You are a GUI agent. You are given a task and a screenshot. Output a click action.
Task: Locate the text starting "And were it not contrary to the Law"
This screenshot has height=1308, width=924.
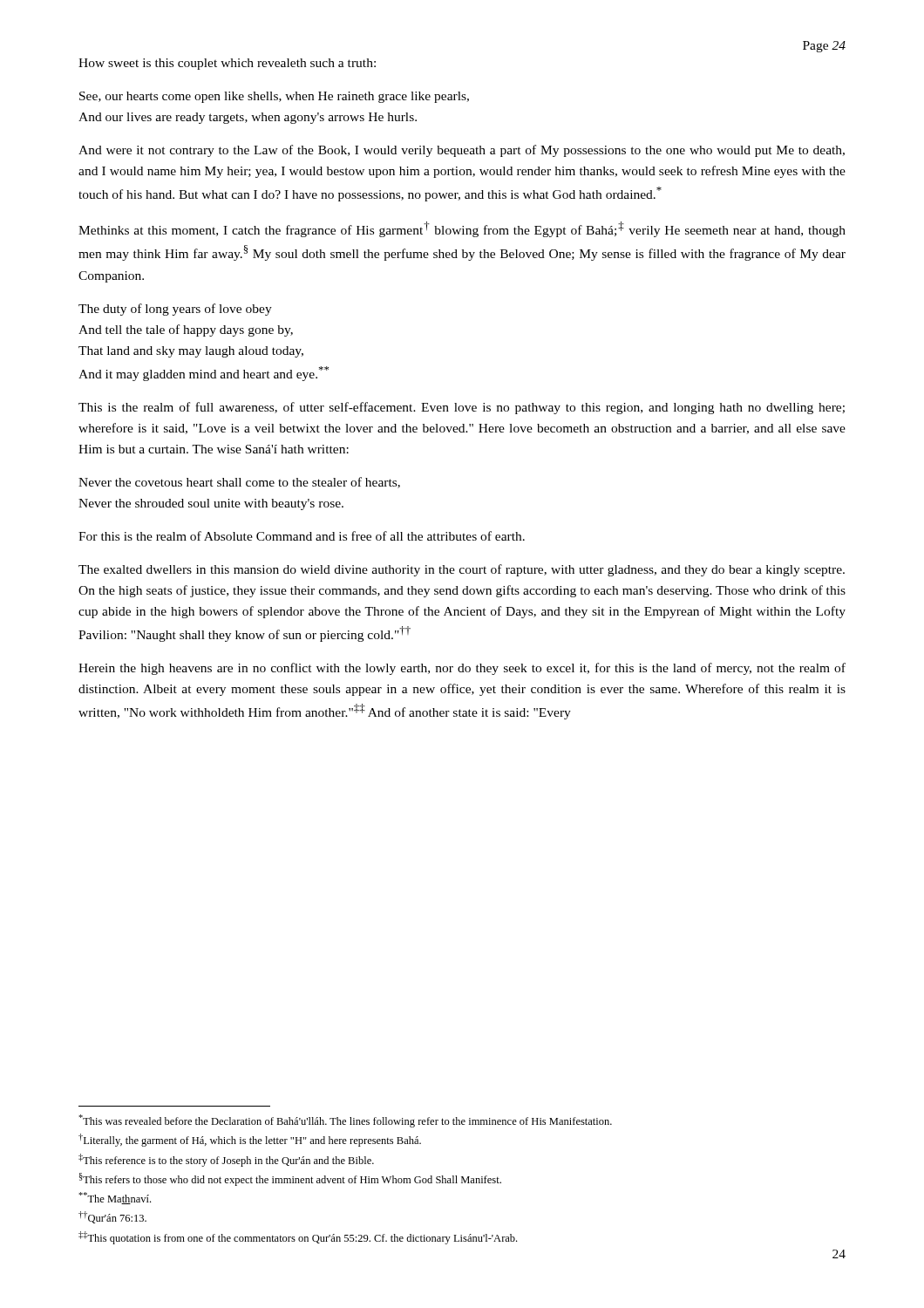462,172
